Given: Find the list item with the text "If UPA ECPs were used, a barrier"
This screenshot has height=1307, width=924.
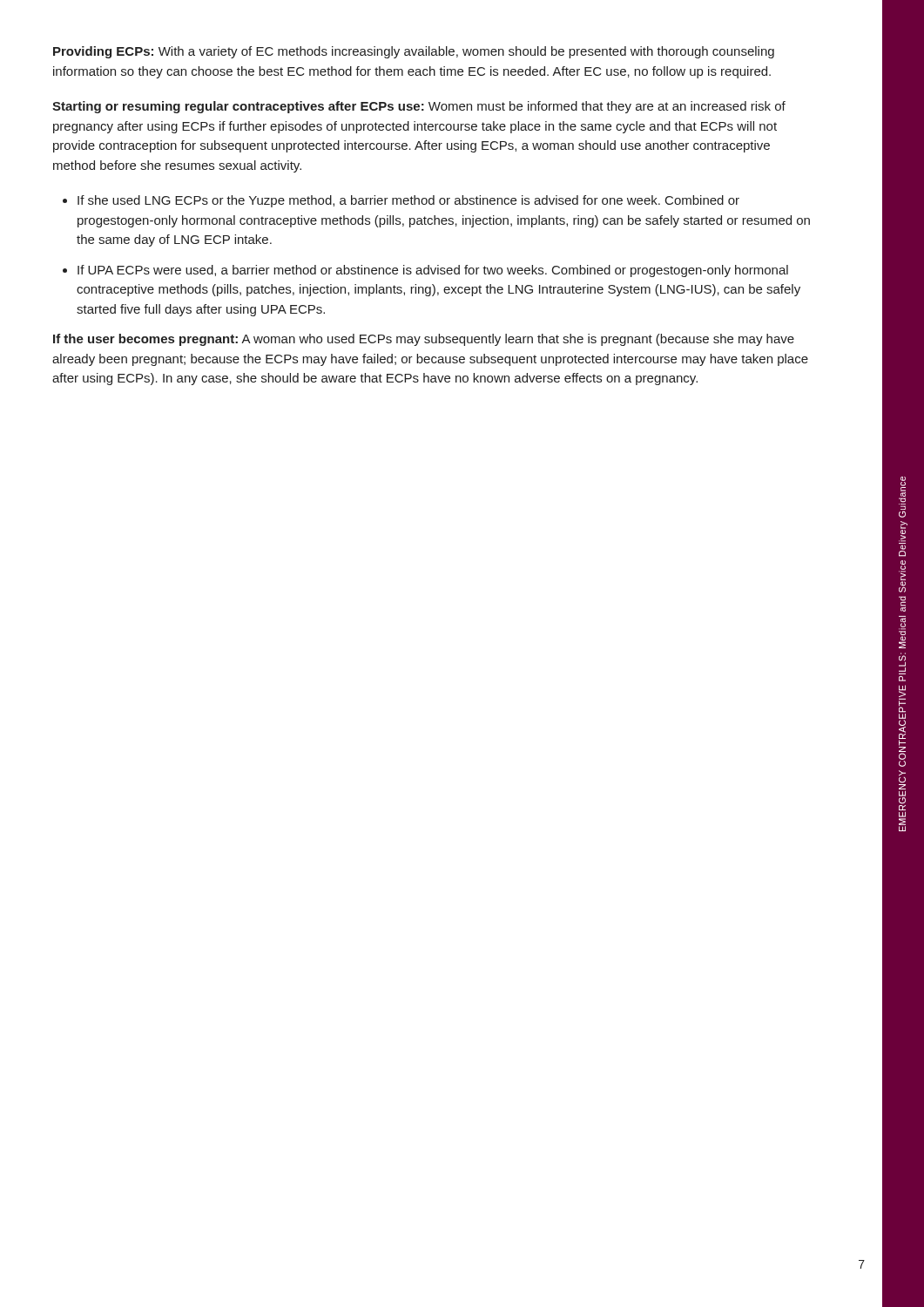Looking at the screenshot, I should [x=439, y=289].
